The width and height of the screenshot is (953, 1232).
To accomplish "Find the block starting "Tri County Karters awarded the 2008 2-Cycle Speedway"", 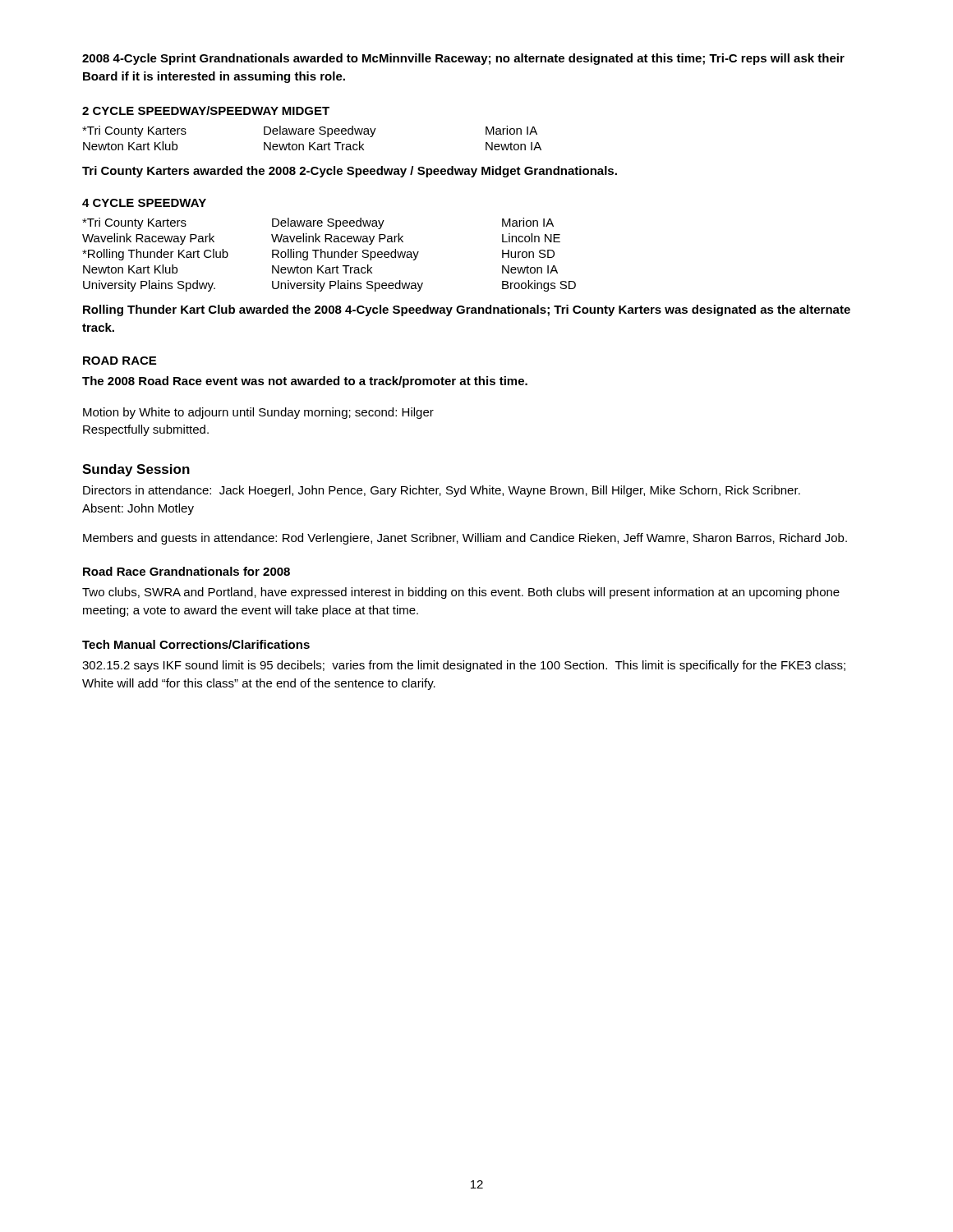I will pos(350,170).
